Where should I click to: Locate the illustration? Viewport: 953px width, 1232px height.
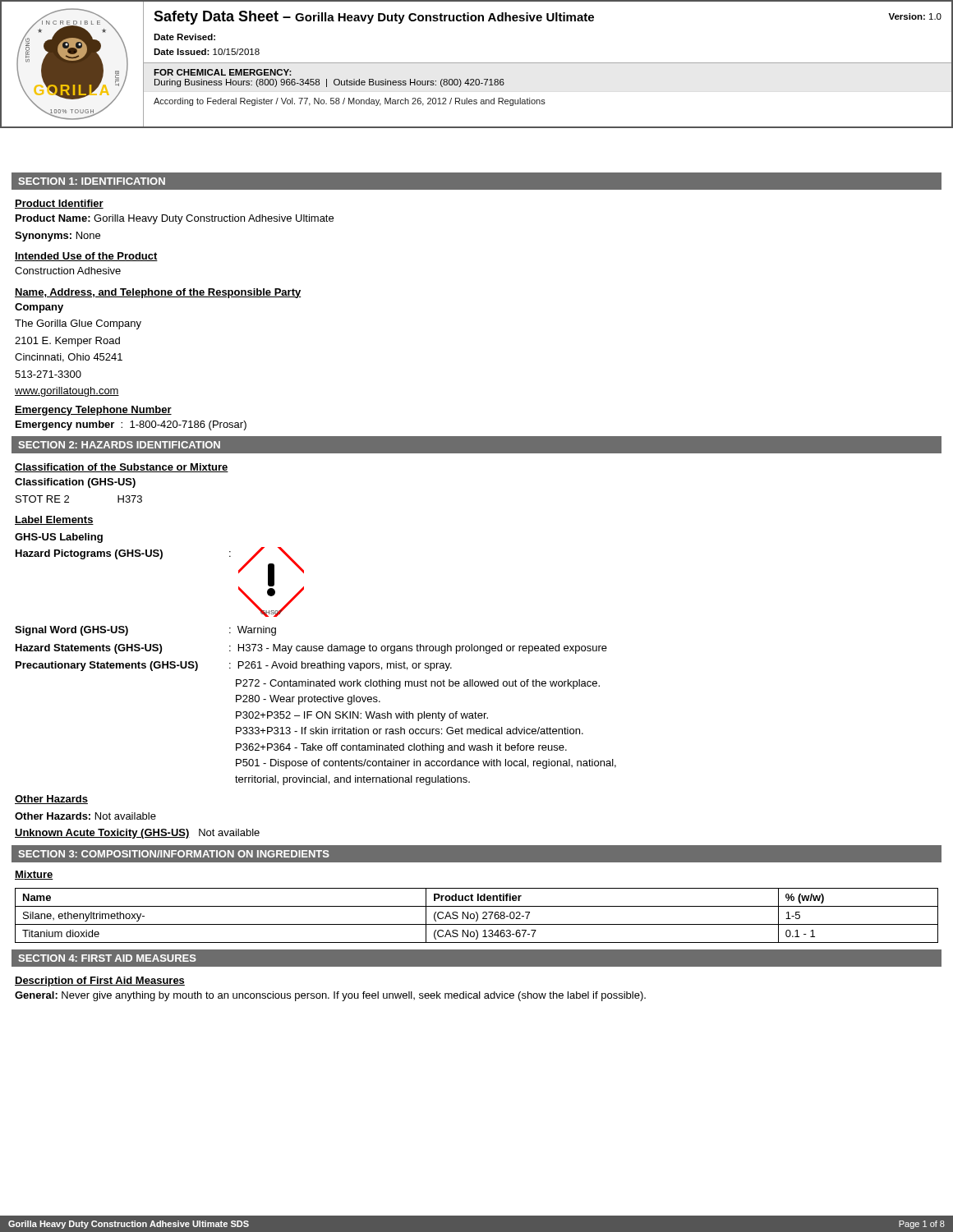[x=271, y=583]
